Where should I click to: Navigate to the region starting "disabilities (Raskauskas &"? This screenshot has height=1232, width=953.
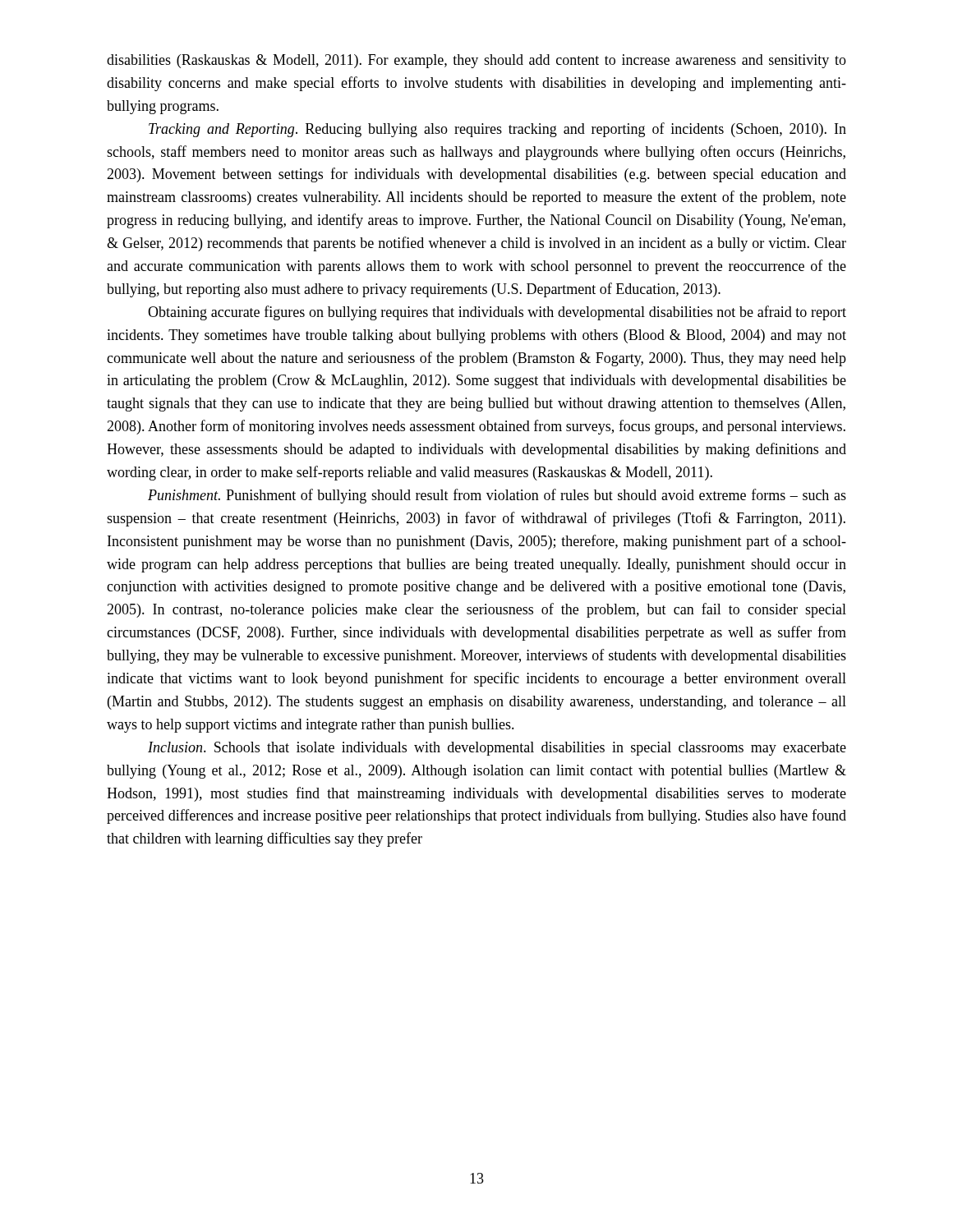click(476, 450)
